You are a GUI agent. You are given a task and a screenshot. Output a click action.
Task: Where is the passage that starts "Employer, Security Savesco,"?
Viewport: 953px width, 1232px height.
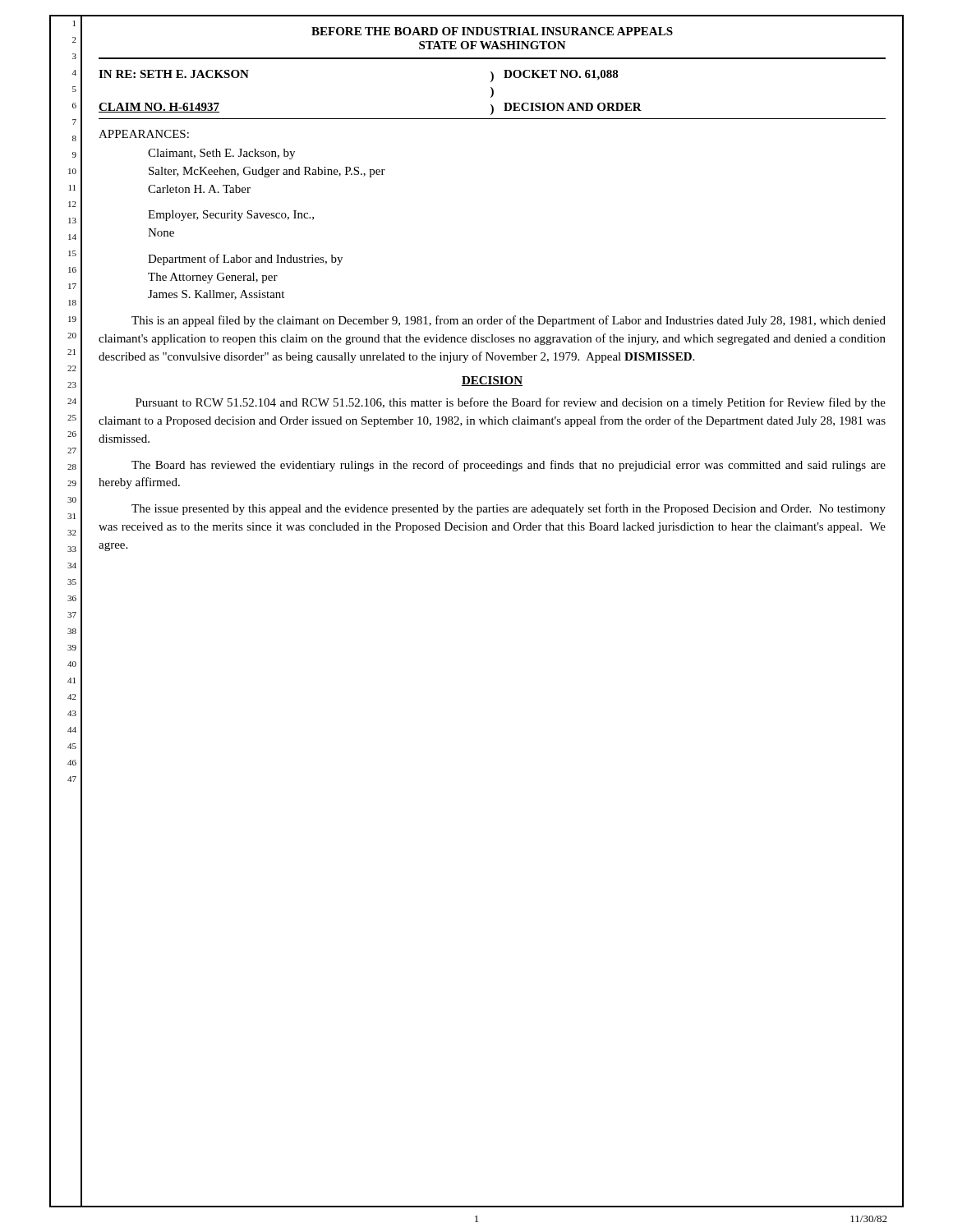pos(231,223)
